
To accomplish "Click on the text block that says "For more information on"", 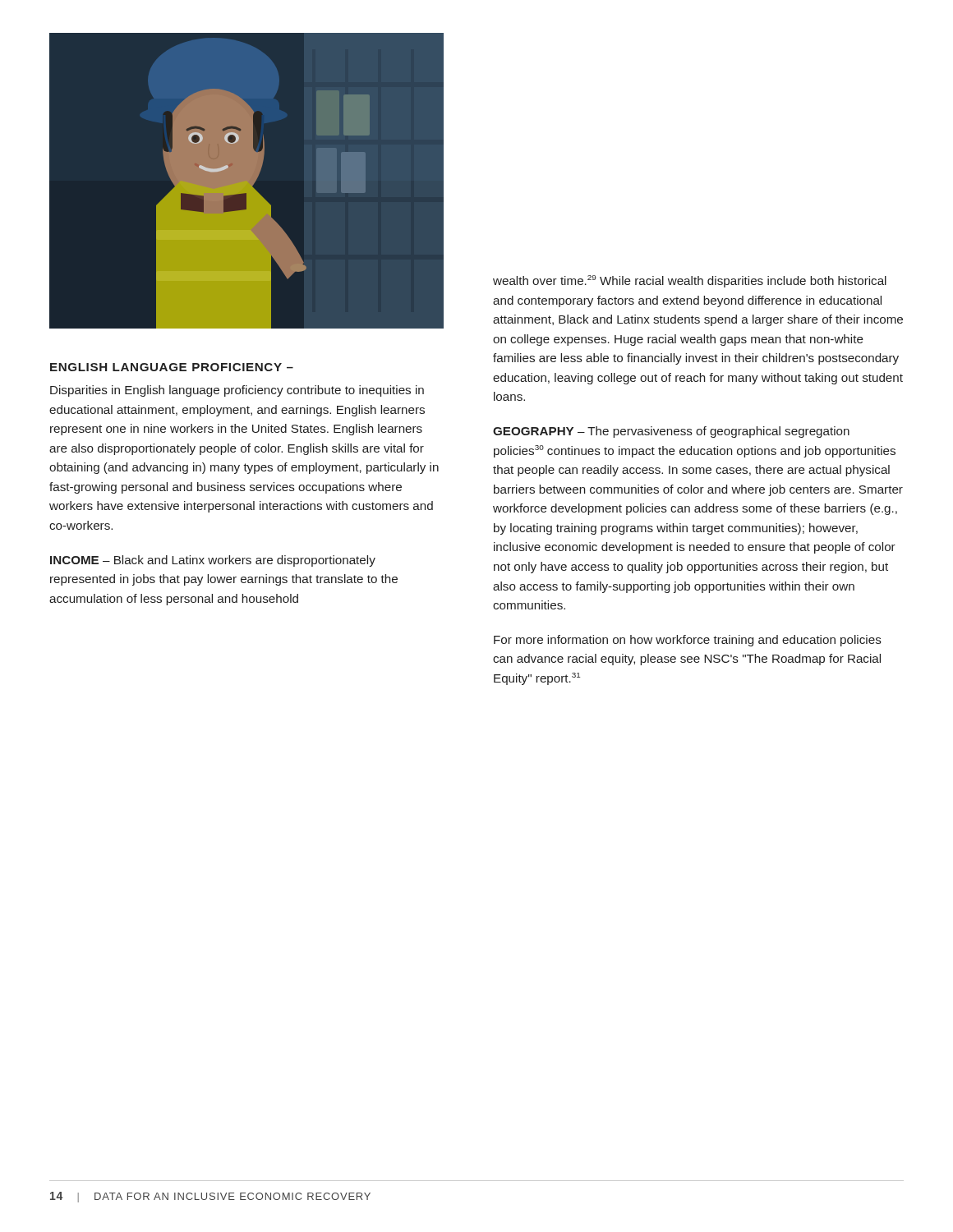I will coord(687,659).
